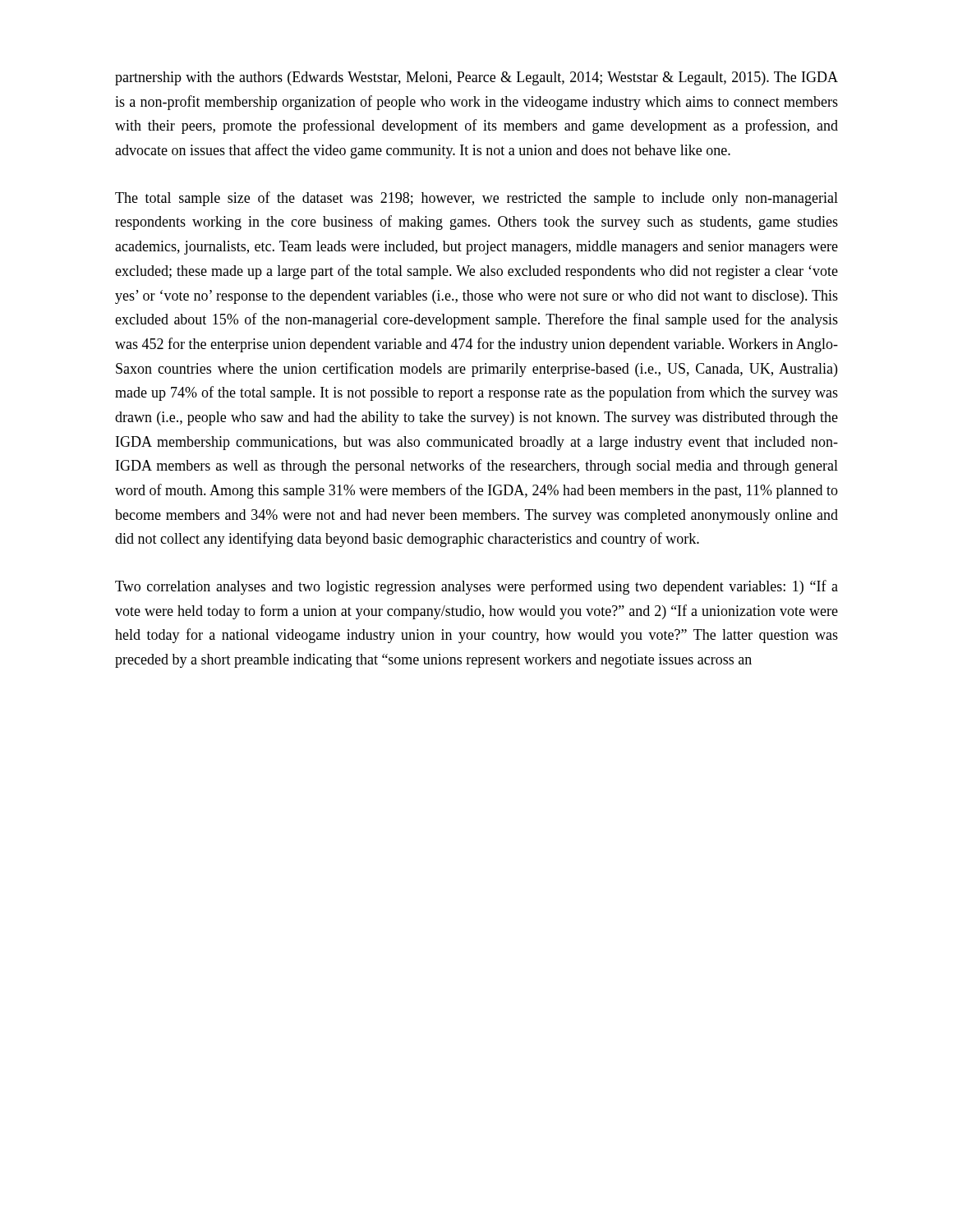This screenshot has height=1232, width=953.
Task: Locate the text block with the text "partnership with the"
Action: (x=476, y=114)
